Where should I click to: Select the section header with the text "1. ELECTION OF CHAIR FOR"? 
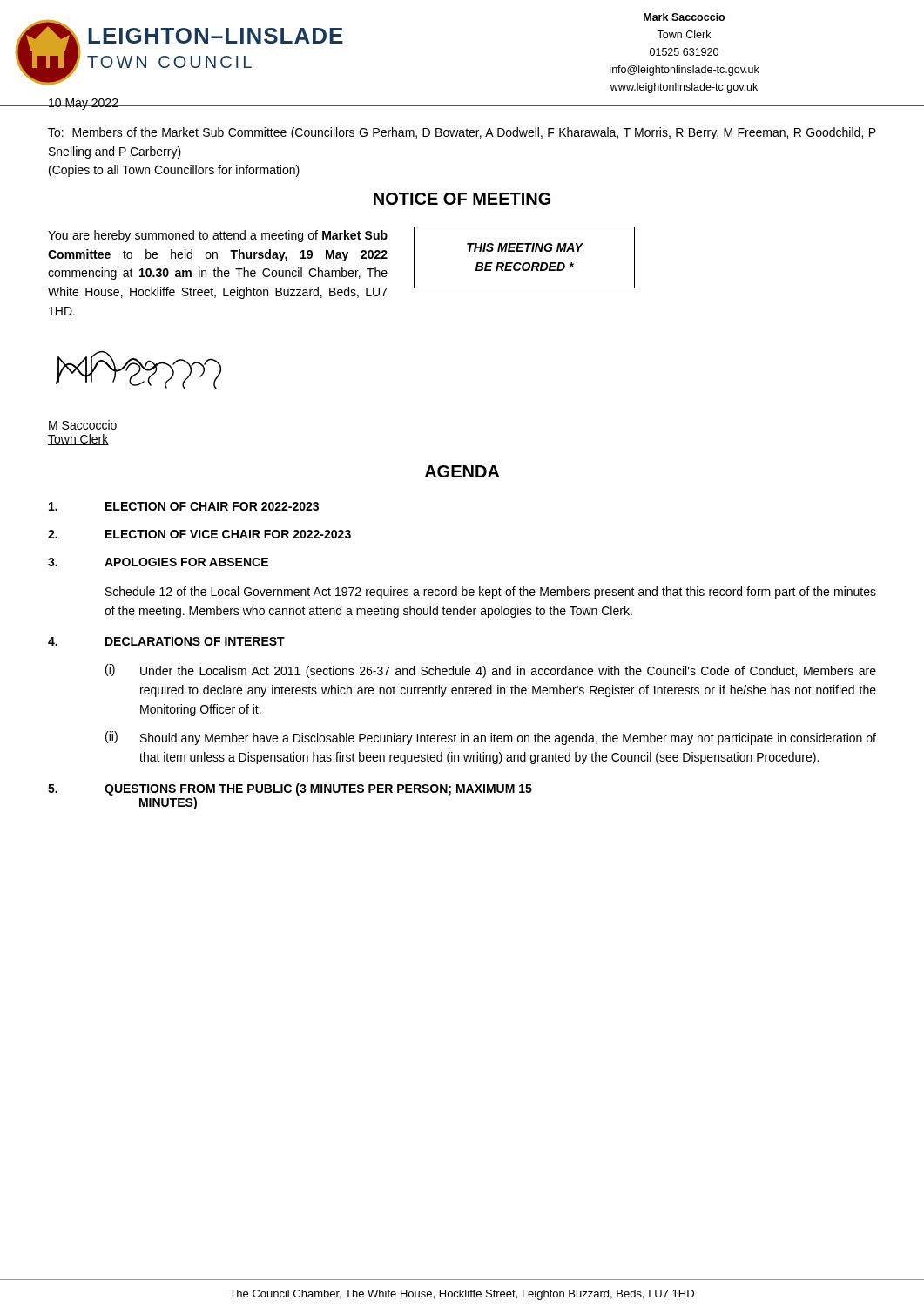[x=184, y=506]
